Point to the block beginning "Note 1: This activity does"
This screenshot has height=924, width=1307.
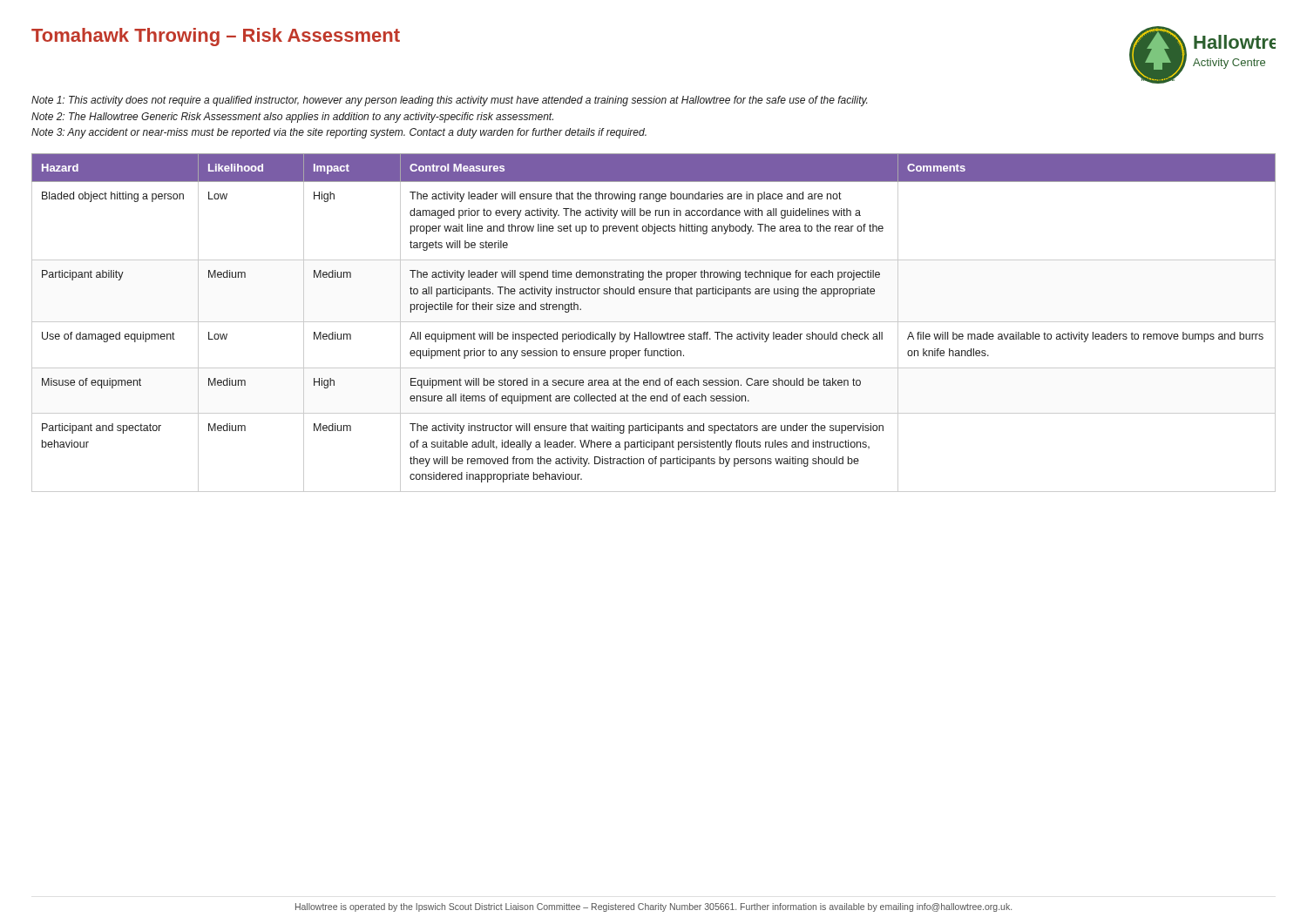(450, 116)
